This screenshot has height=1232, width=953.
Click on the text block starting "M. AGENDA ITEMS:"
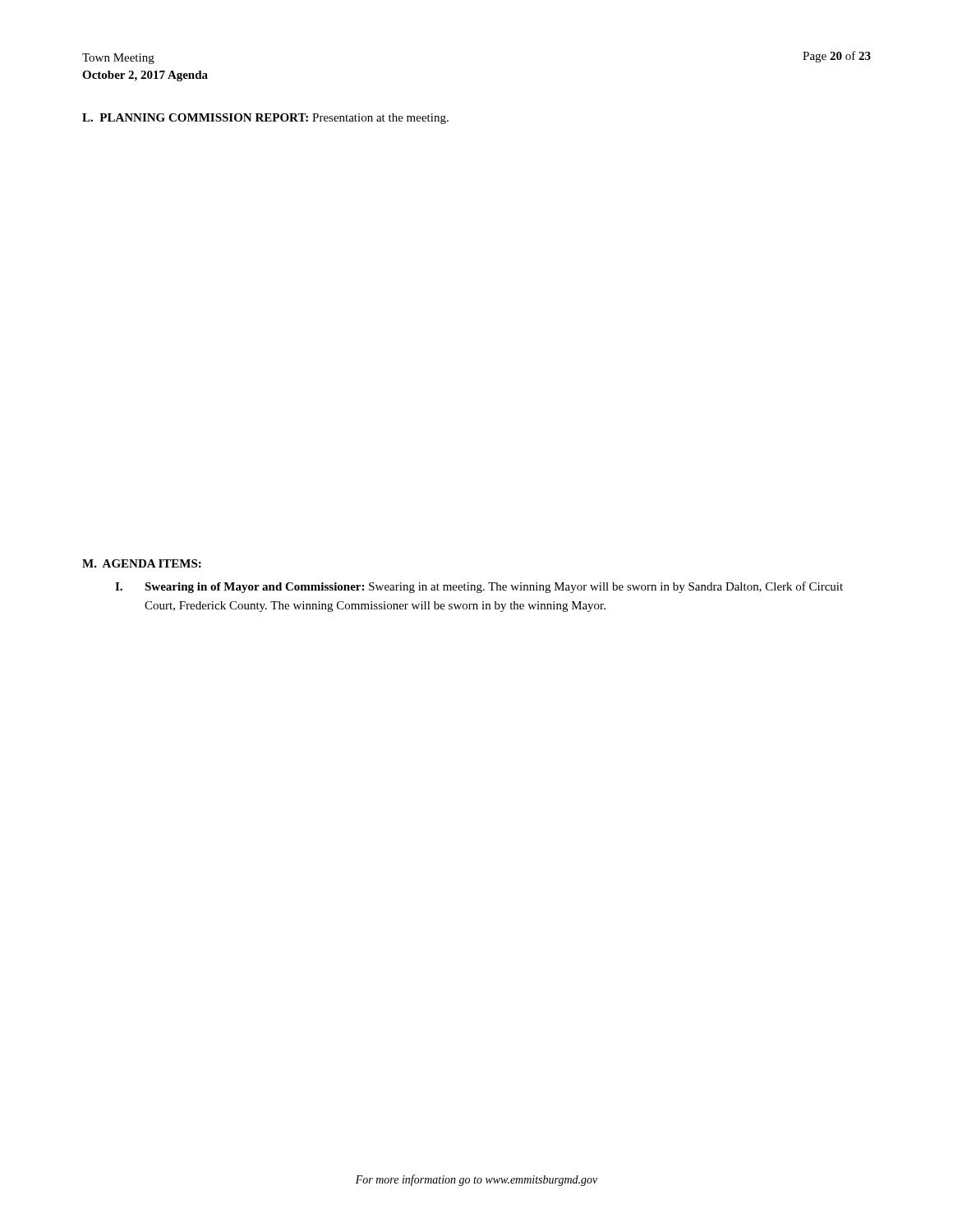pos(142,563)
